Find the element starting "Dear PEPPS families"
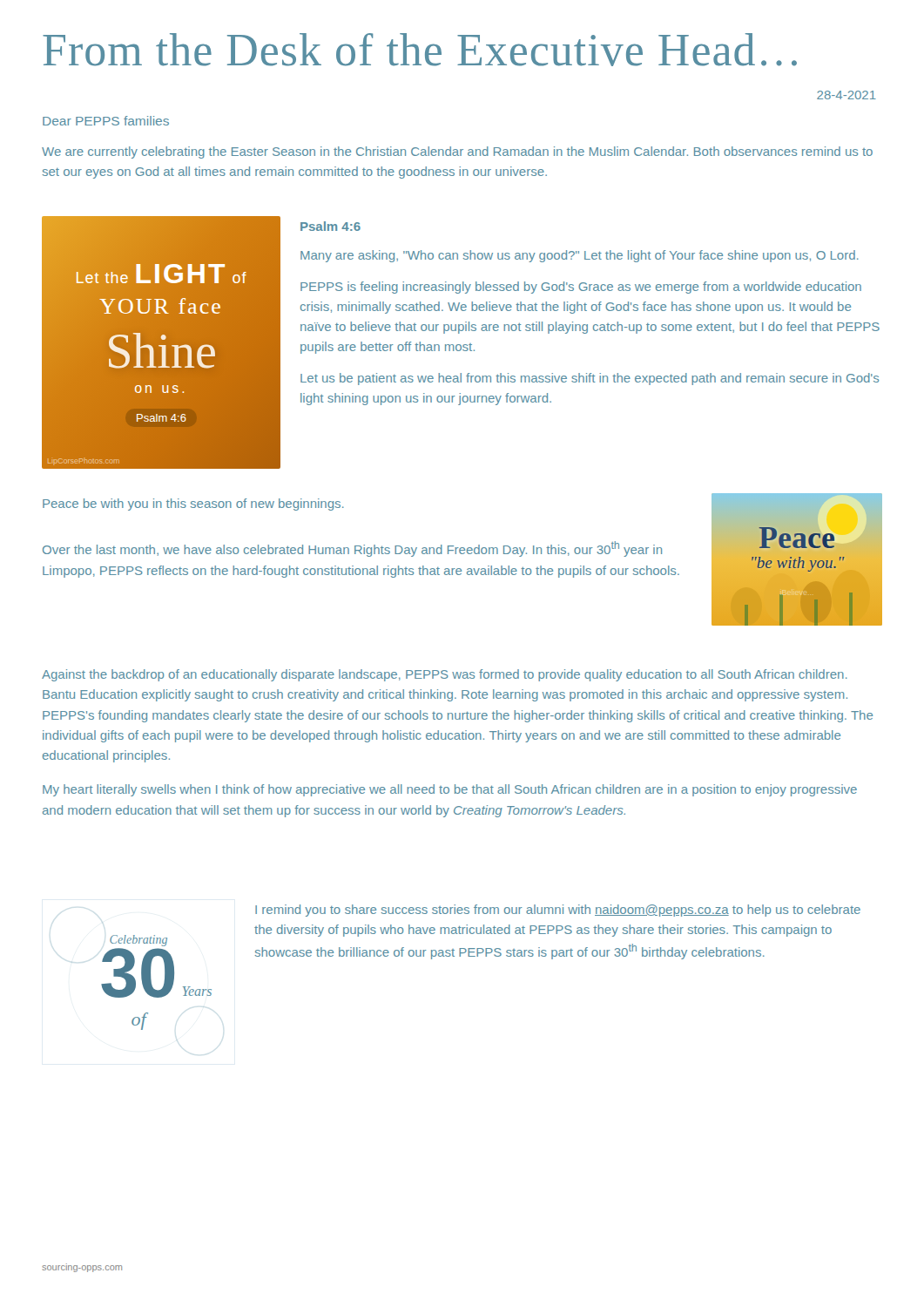 (x=106, y=121)
